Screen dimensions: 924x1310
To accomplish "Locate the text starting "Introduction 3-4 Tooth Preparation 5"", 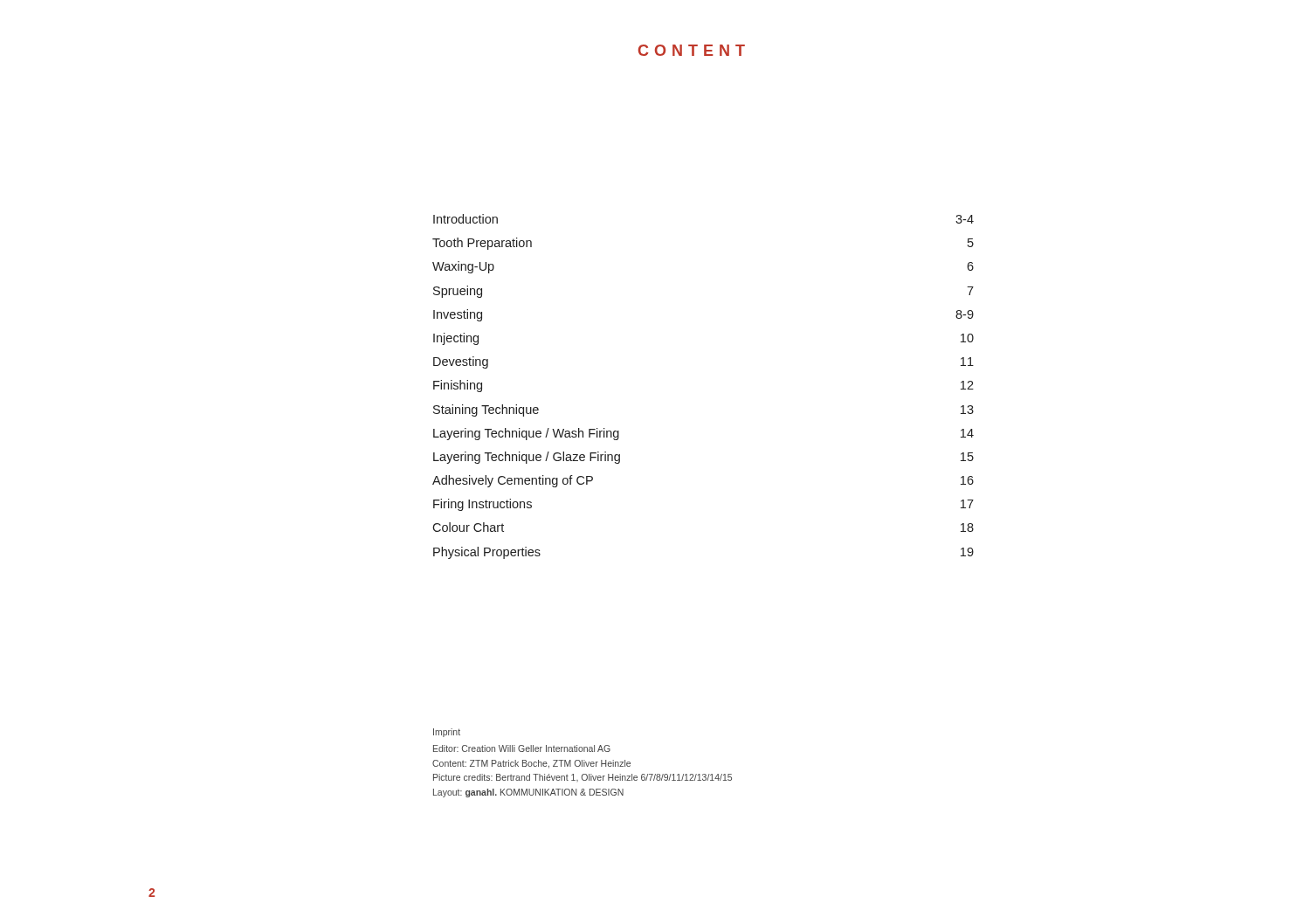I will (x=467, y=219).
